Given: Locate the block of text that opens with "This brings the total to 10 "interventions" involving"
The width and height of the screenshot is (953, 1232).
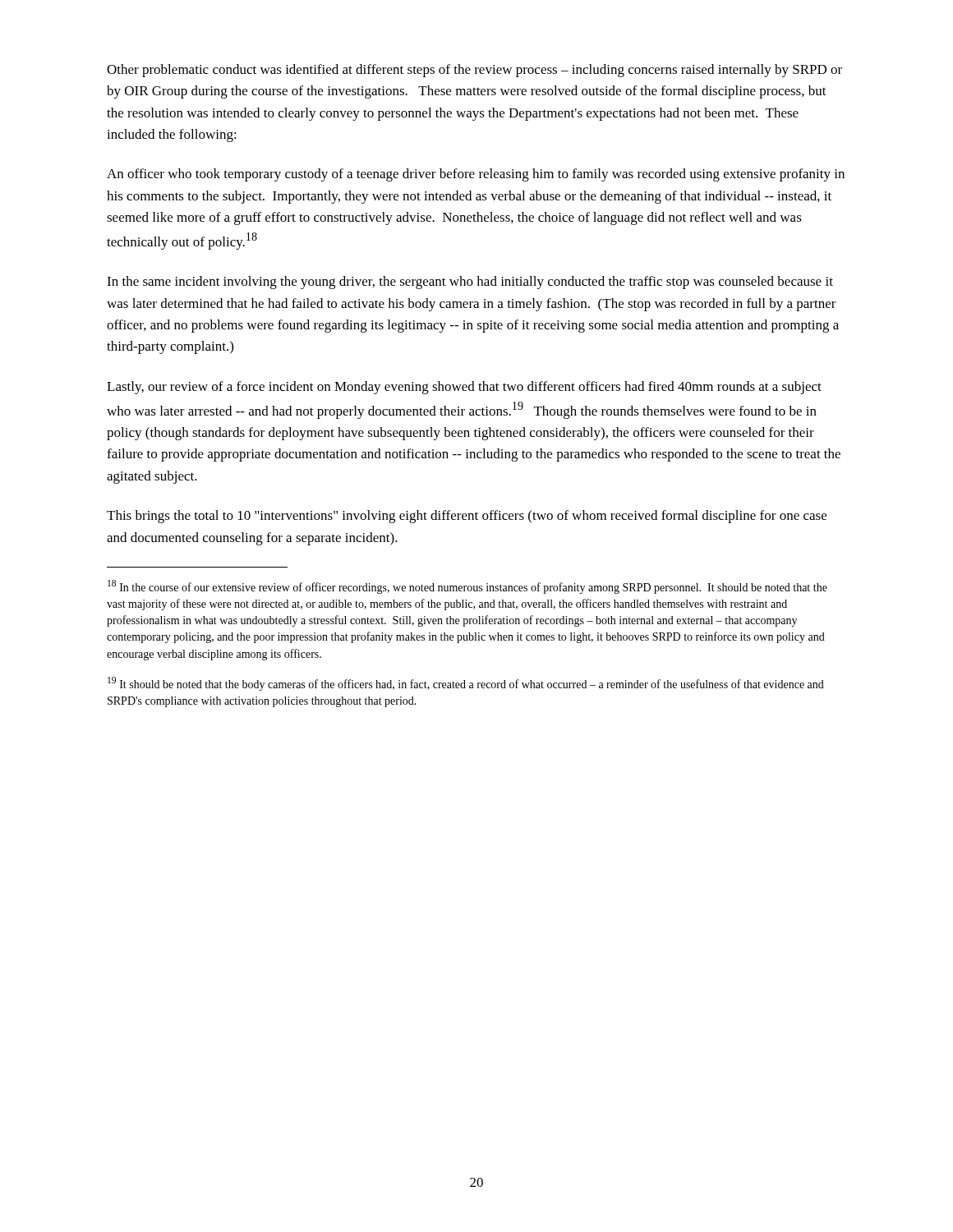Looking at the screenshot, I should tap(467, 526).
